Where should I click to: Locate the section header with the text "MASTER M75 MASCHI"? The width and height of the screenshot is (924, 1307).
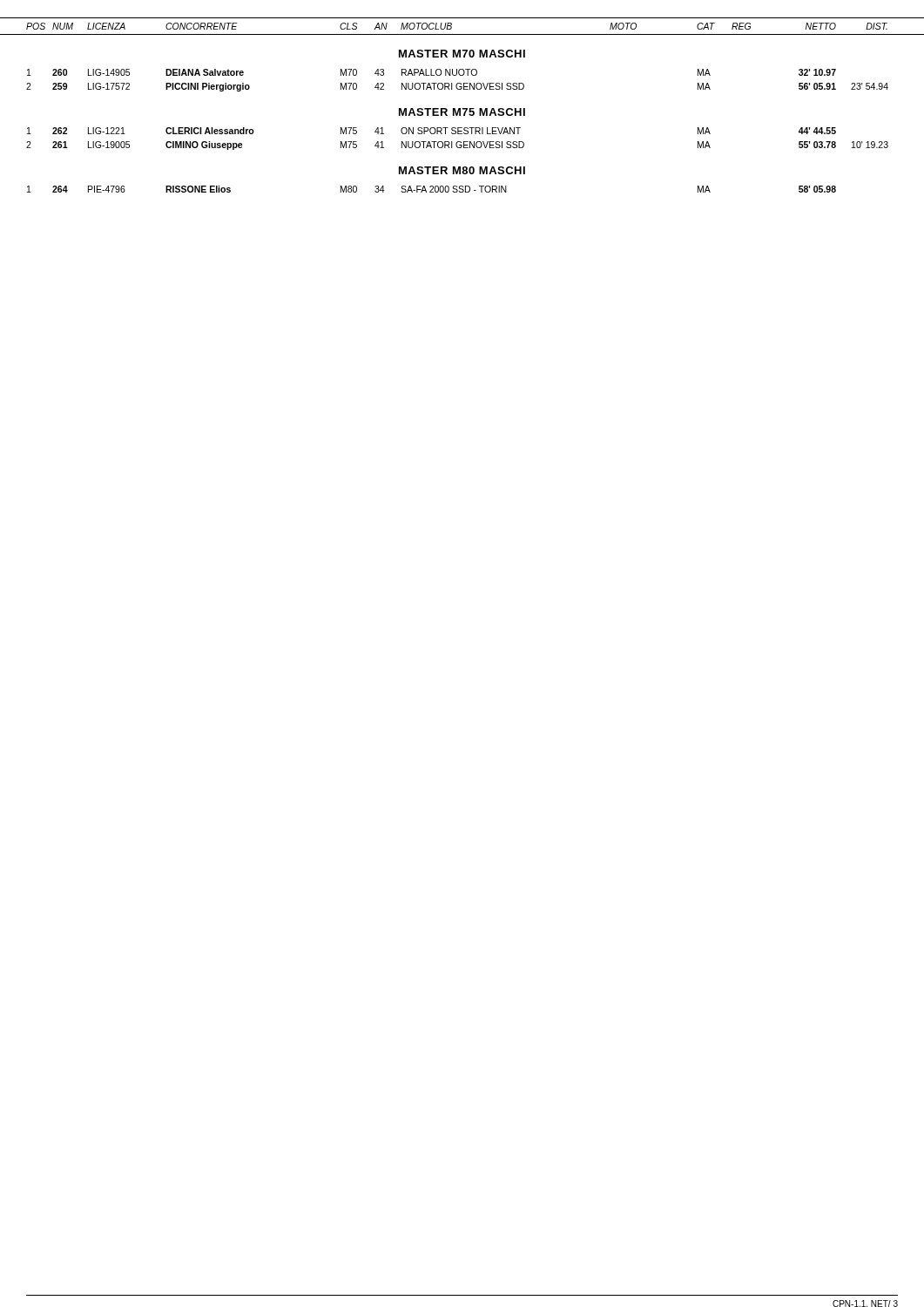point(462,112)
